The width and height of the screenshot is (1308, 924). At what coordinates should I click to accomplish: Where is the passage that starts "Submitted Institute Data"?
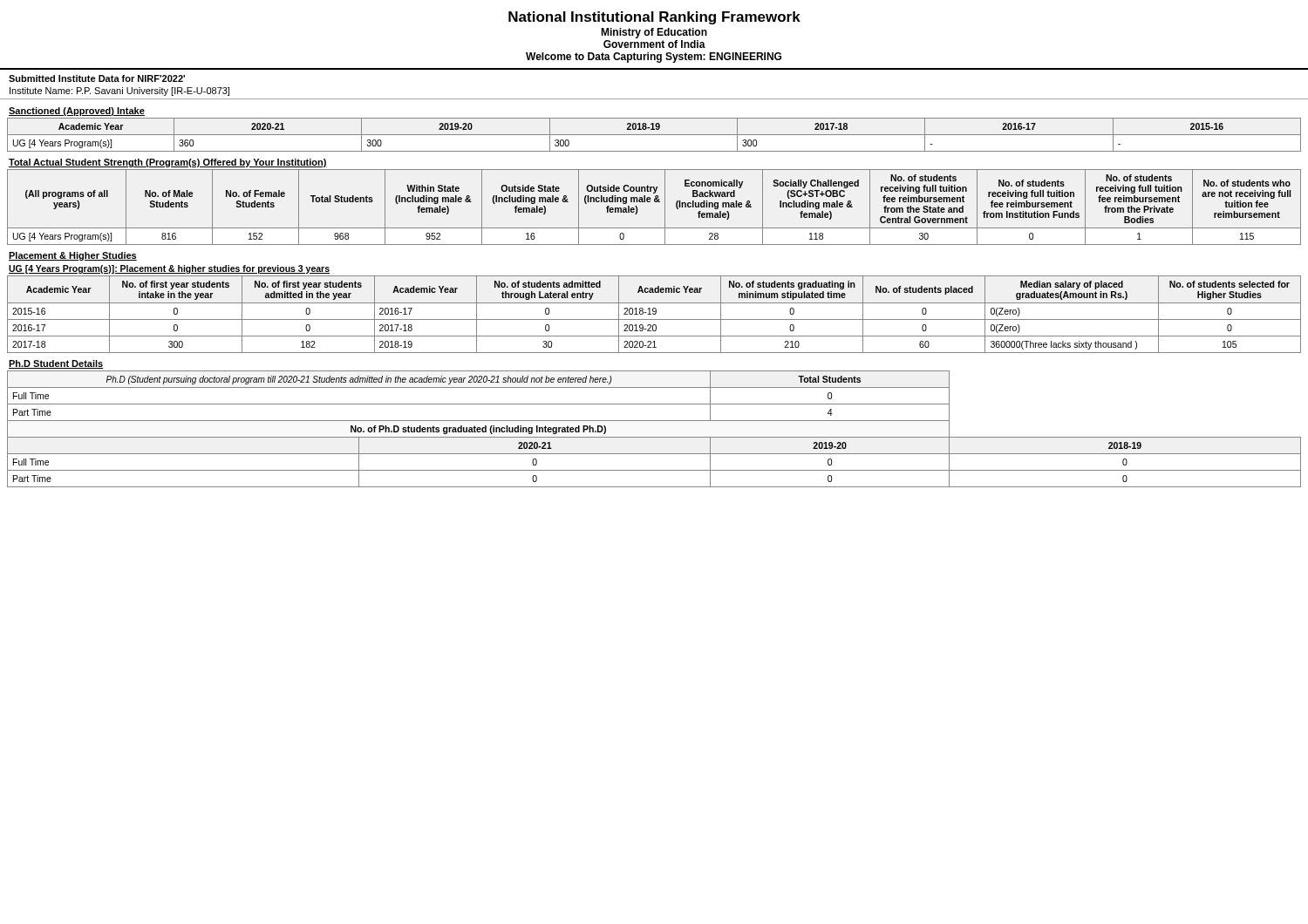[x=97, y=78]
